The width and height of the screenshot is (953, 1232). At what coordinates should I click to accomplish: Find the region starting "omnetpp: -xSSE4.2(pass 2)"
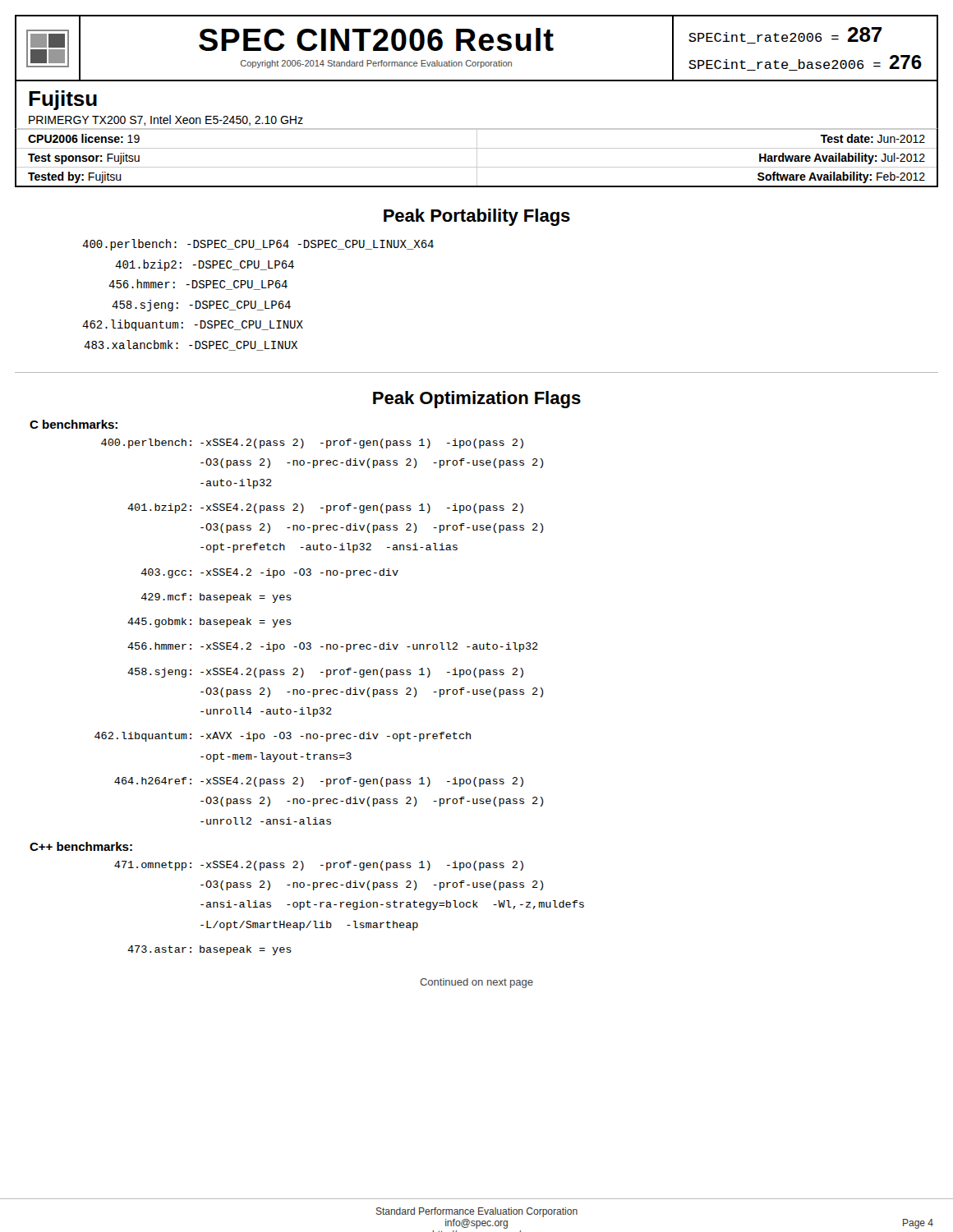click(277, 866)
